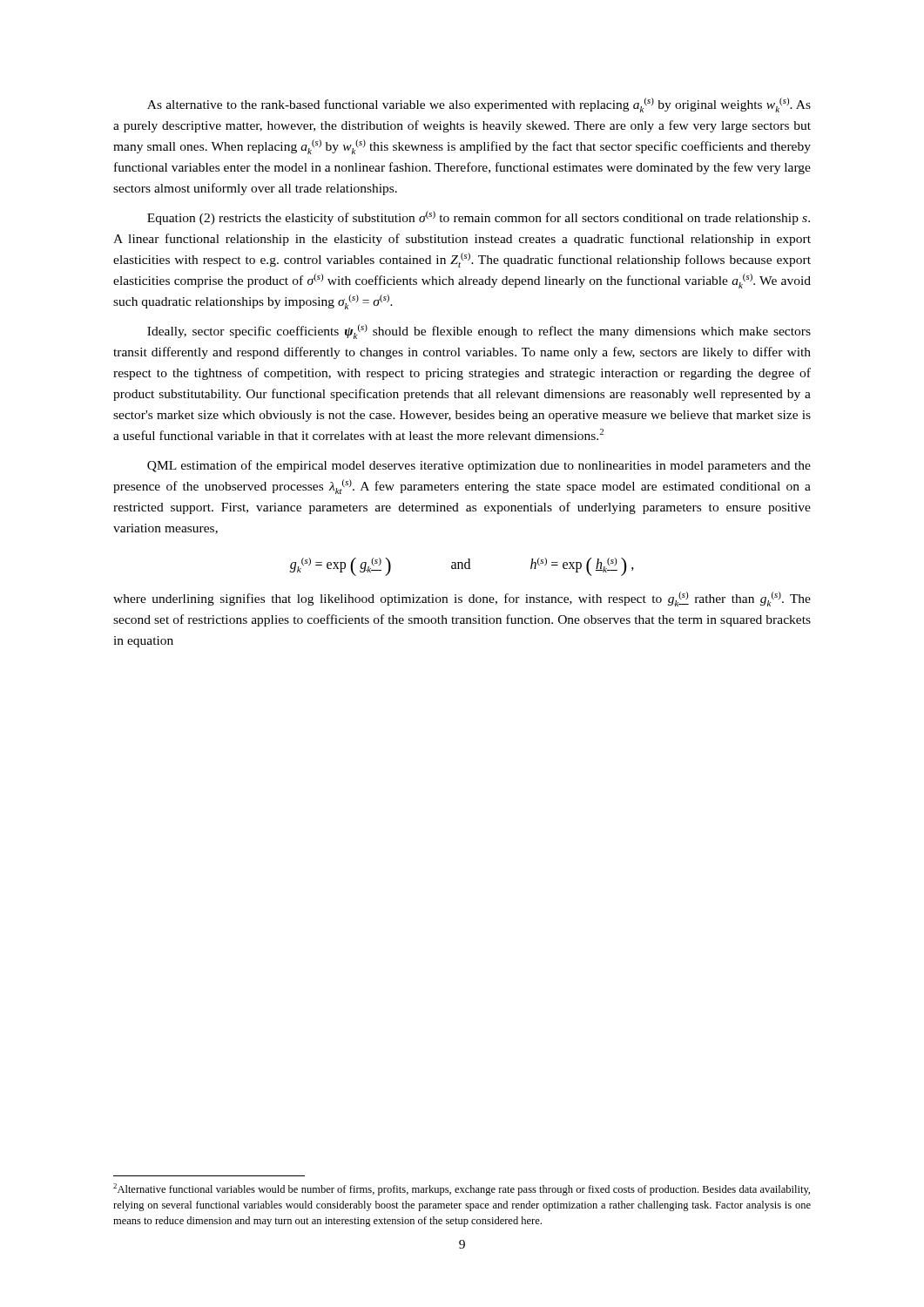Find the text block containing "Ideally, sector specific coefficients ψk(s) should be"
Image resolution: width=924 pixels, height=1307 pixels.
coord(462,382)
